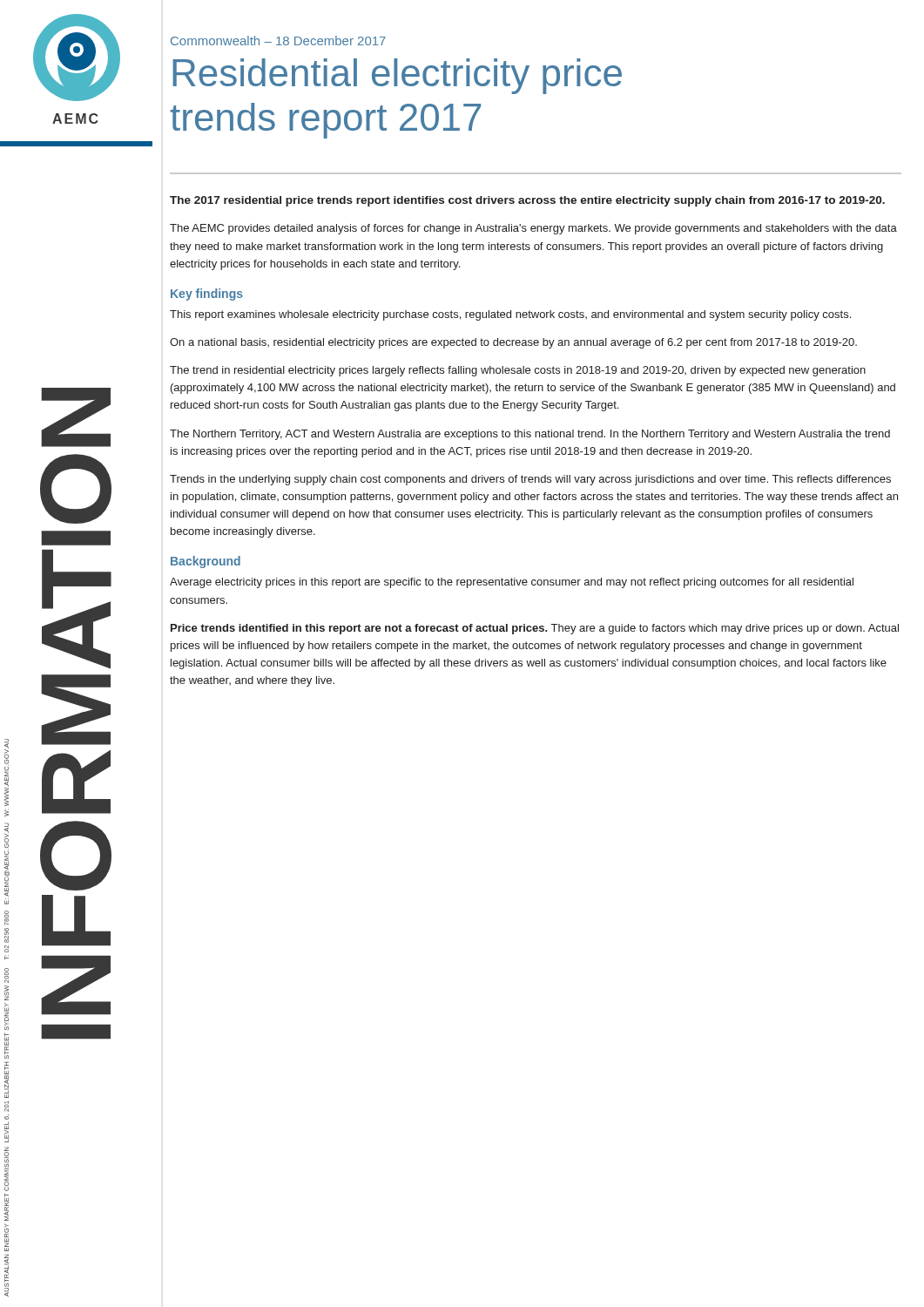Viewport: 924px width, 1307px height.
Task: Select the text starting "The Northern Territory, ACT and"
Action: click(x=530, y=442)
